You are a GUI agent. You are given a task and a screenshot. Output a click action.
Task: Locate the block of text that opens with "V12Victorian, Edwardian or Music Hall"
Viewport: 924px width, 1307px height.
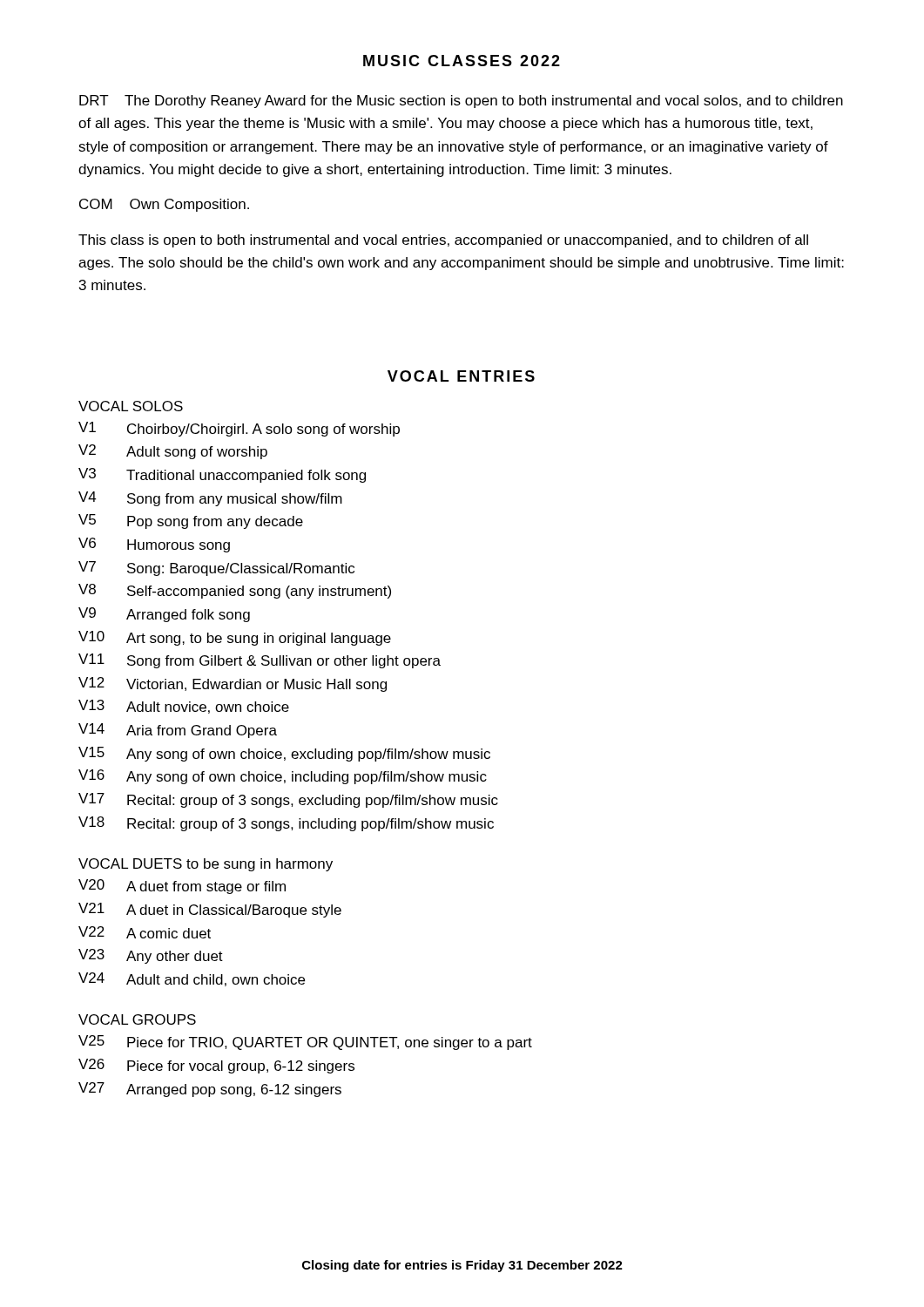[233, 685]
